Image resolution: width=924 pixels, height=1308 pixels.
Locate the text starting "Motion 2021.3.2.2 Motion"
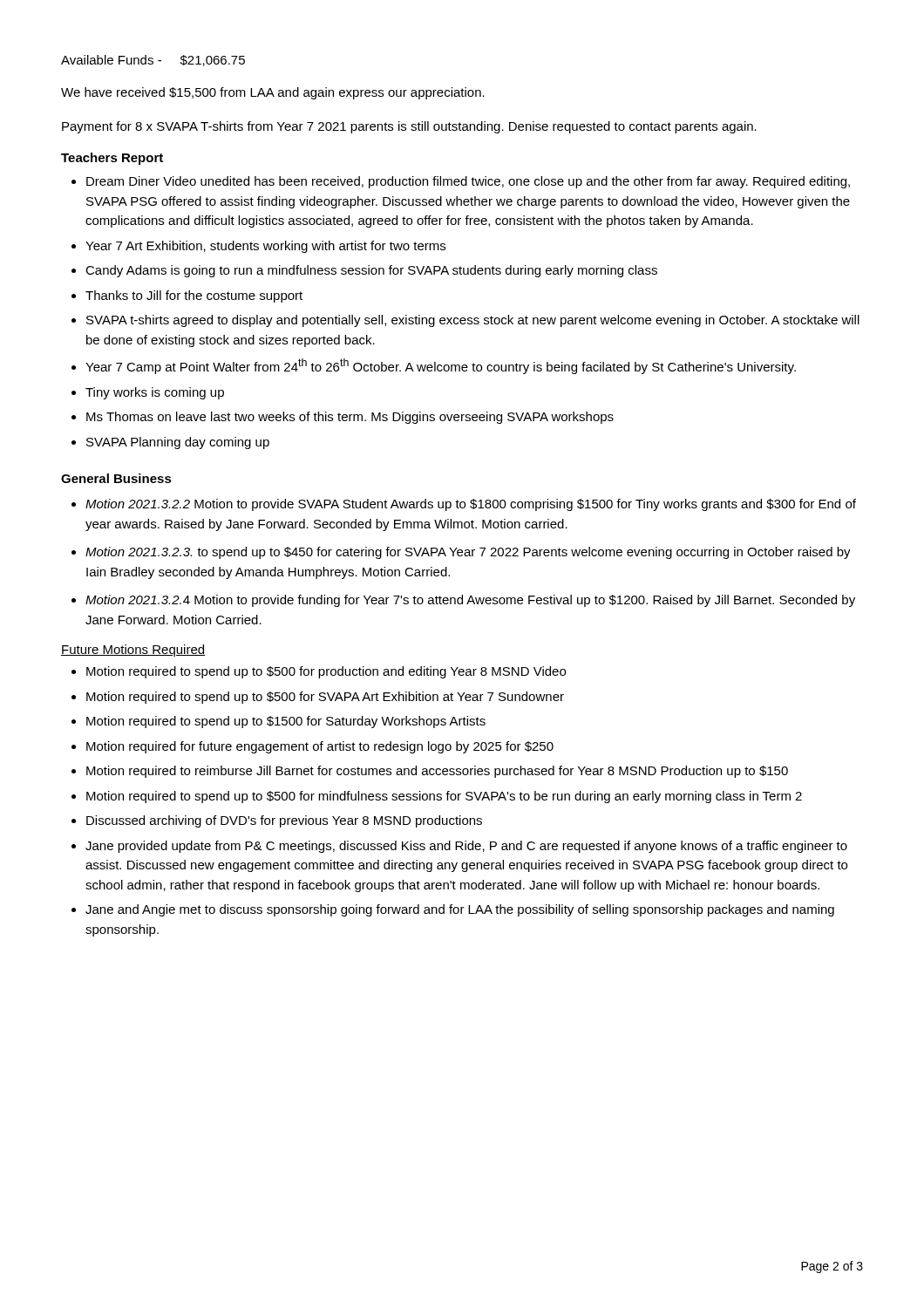pos(471,513)
